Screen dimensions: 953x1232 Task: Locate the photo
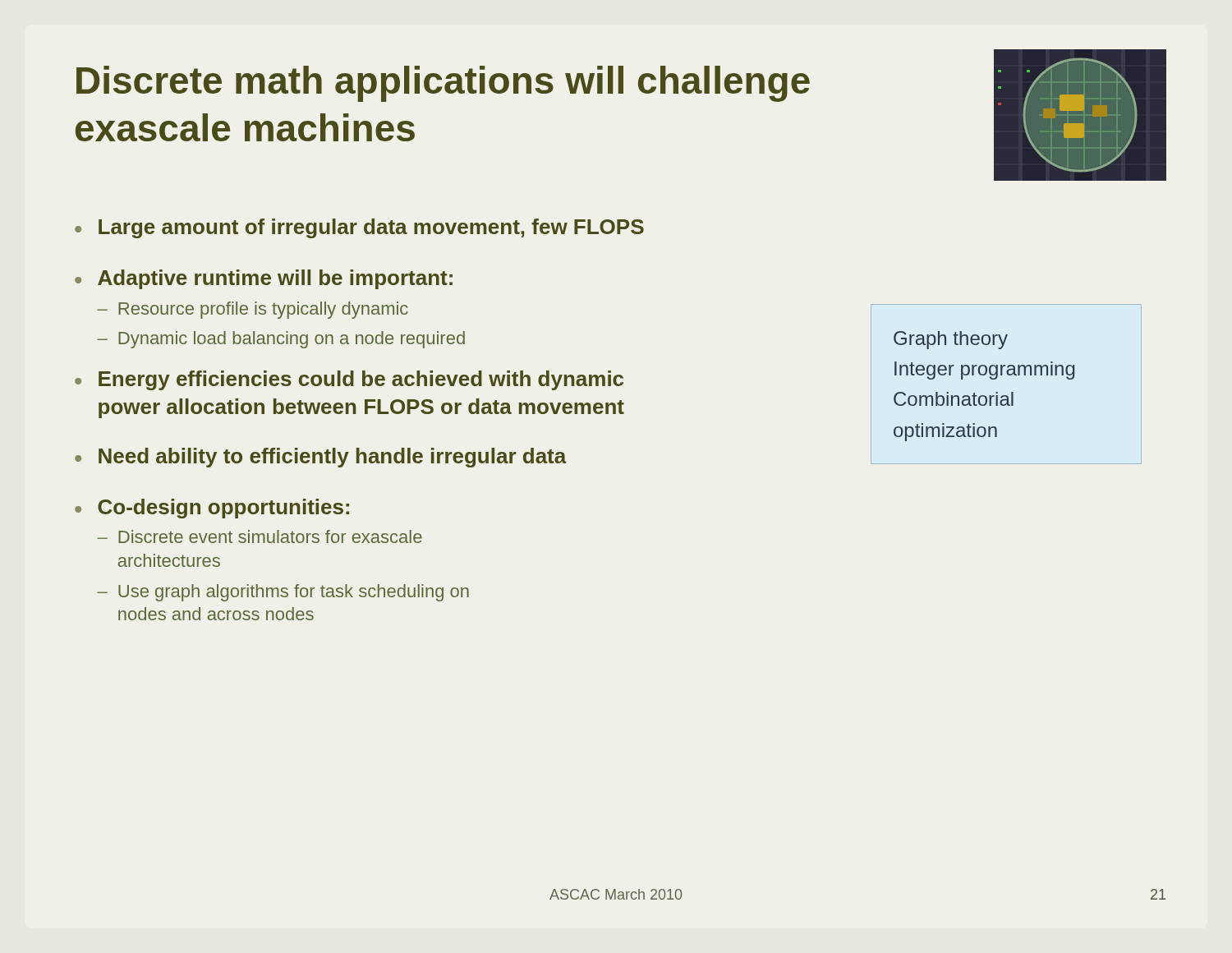tap(1080, 115)
